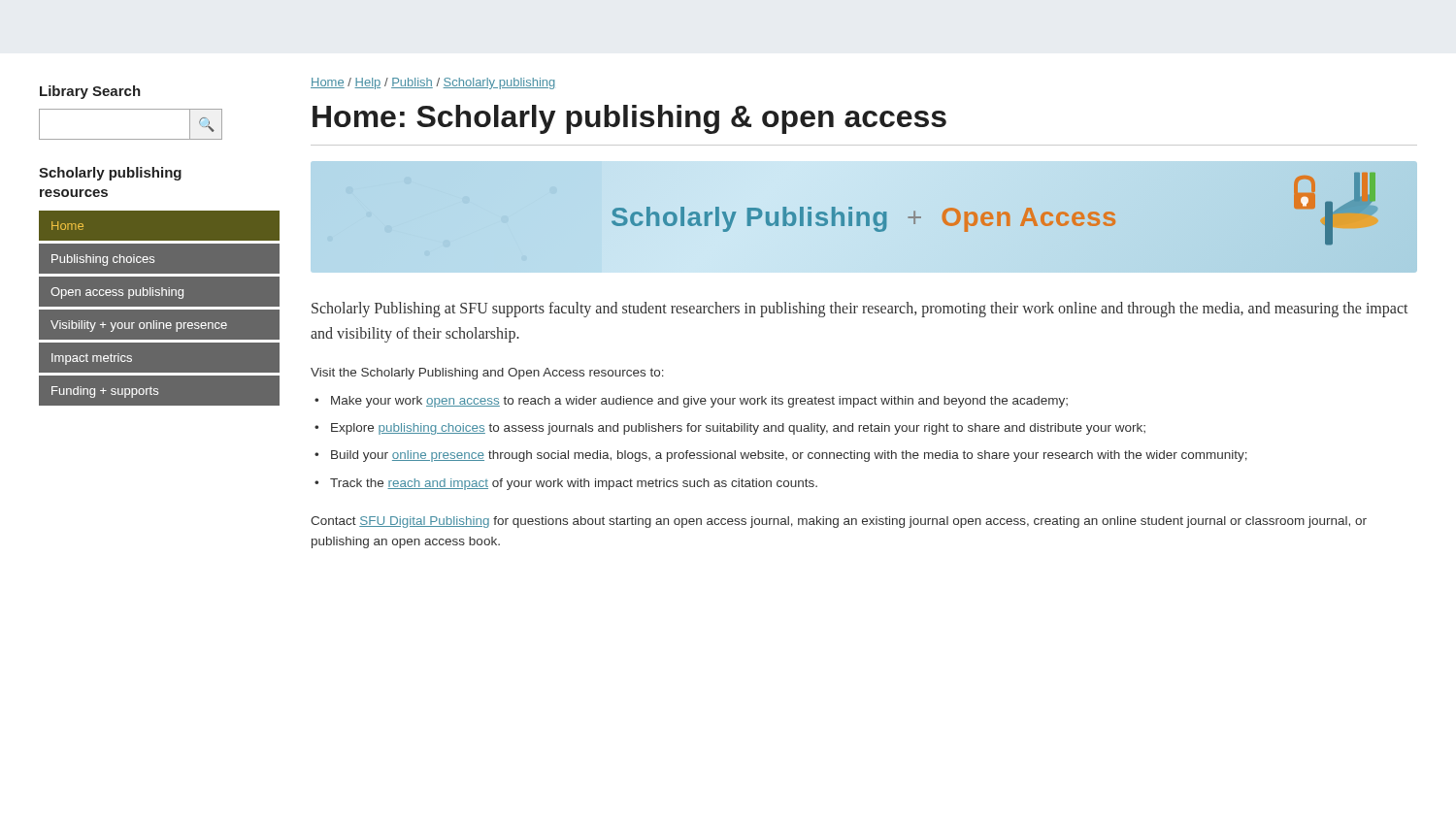Navigate to the passage starting "Visibility + your online presence"
The width and height of the screenshot is (1456, 819).
coord(155,325)
